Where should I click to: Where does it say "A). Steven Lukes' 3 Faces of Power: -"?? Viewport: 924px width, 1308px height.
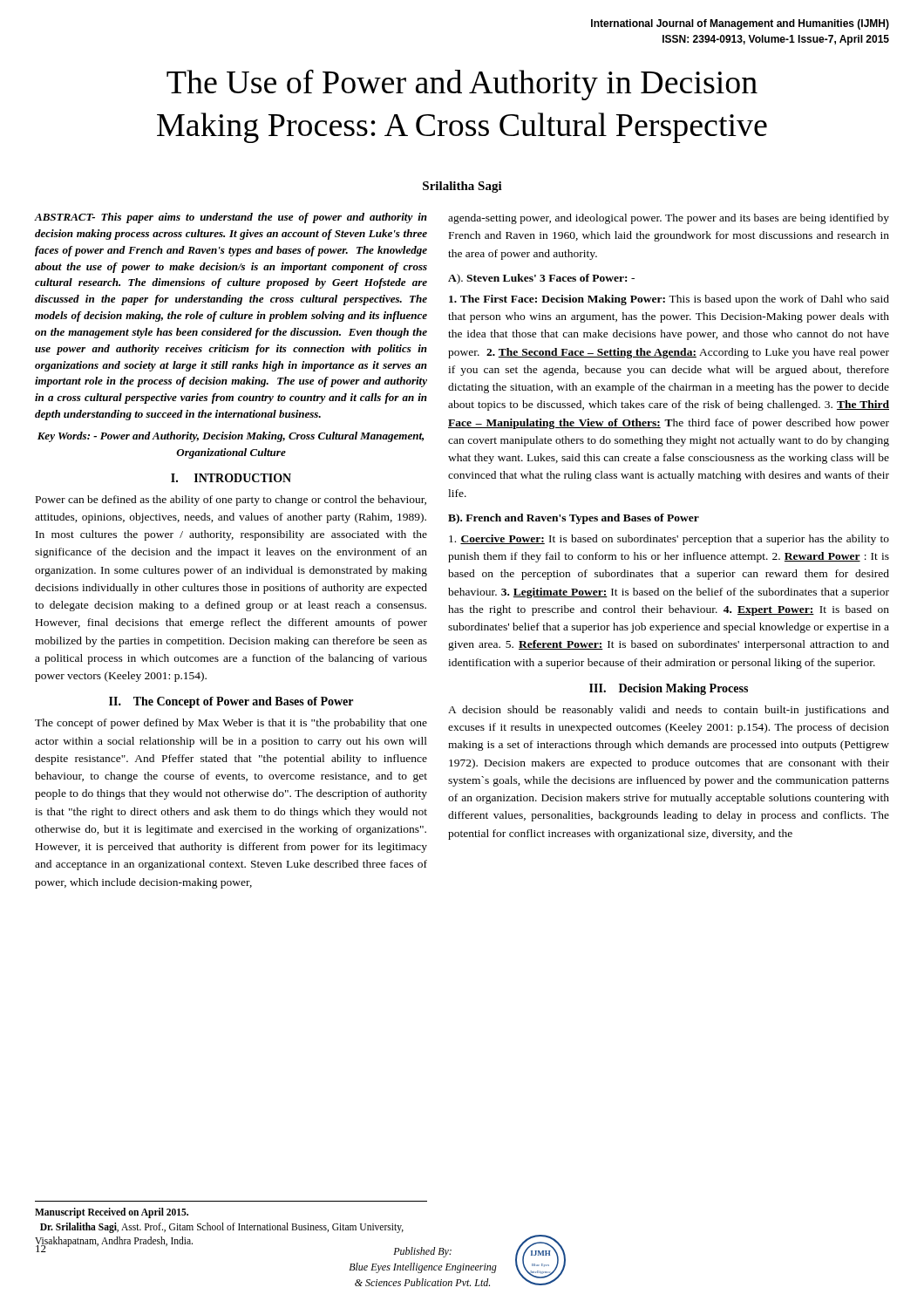[x=542, y=278]
